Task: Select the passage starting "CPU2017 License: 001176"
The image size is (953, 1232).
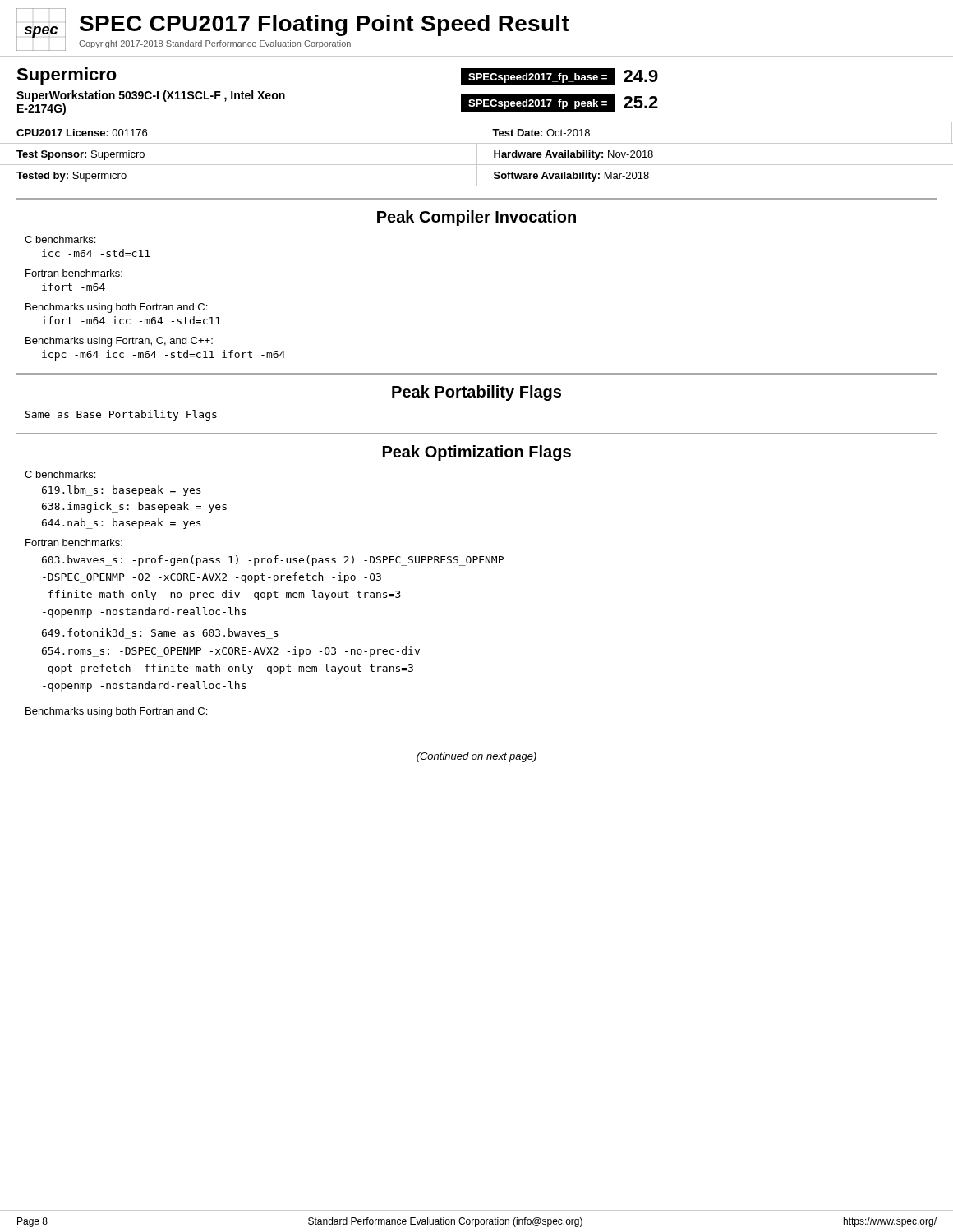Action: [476, 133]
